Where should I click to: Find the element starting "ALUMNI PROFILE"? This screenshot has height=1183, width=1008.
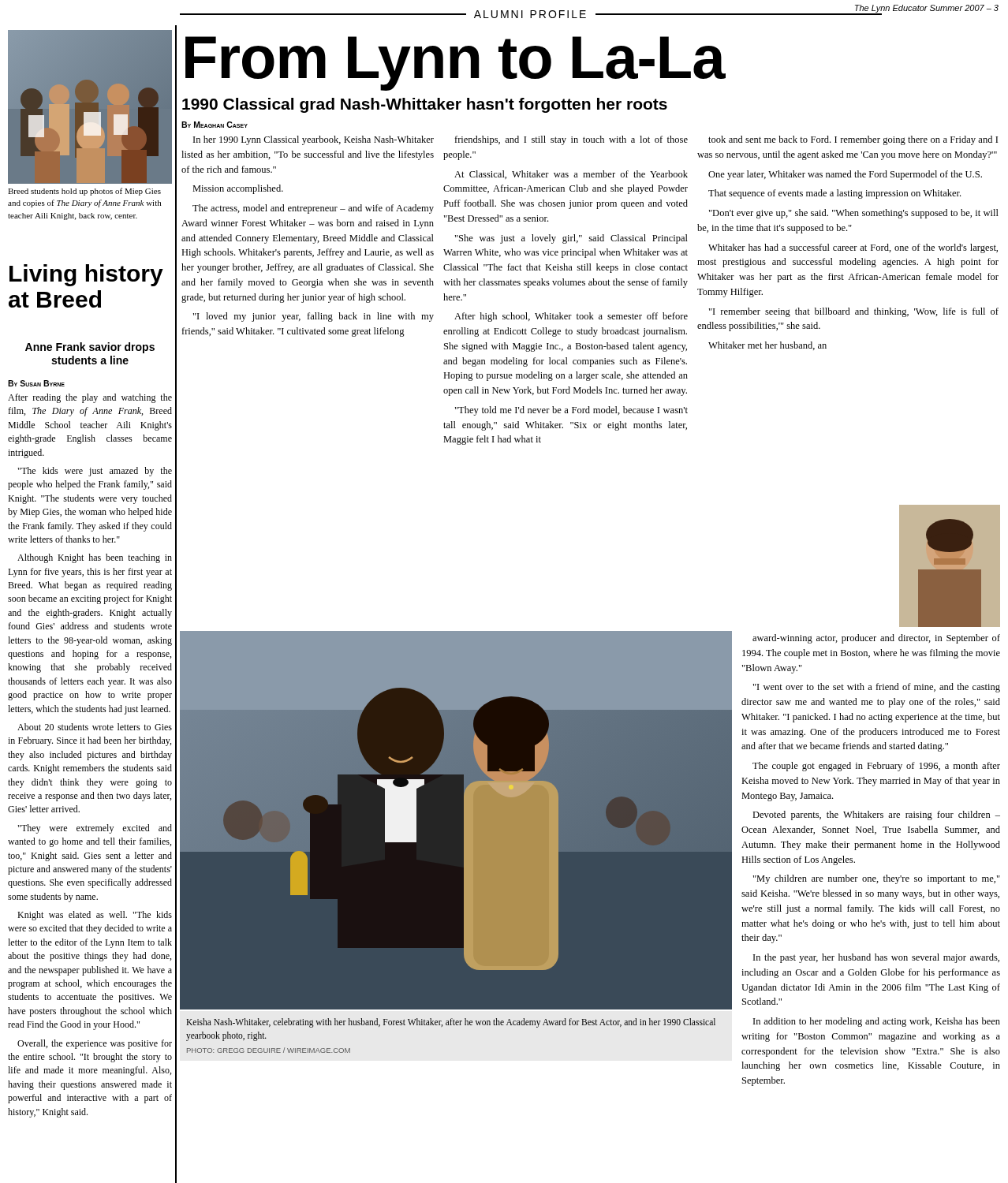coord(531,14)
